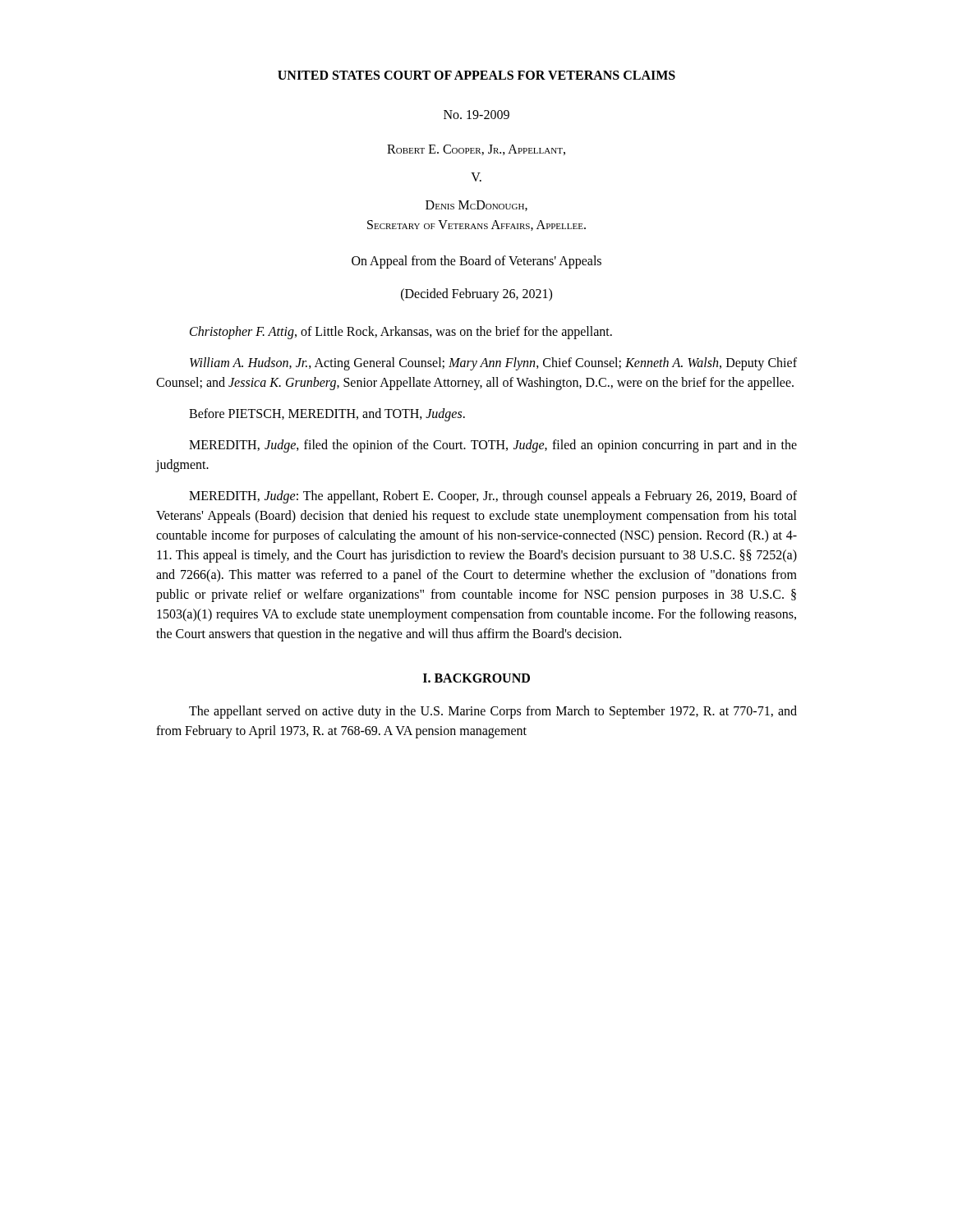Click on the element starting "MEREDITH, Judge, filed the"
The image size is (953, 1232).
click(x=476, y=455)
